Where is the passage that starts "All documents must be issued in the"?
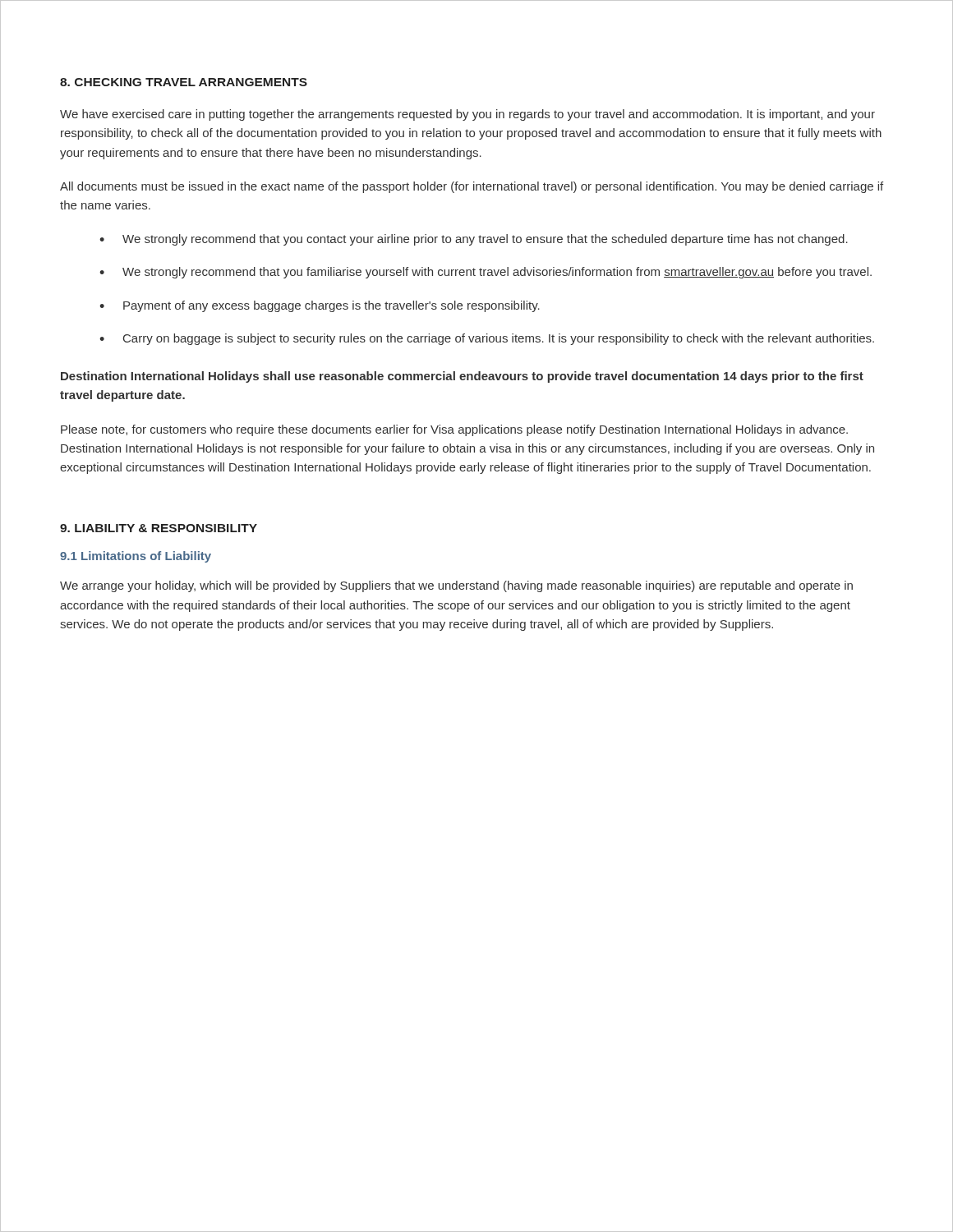Image resolution: width=953 pixels, height=1232 pixels. 472,195
